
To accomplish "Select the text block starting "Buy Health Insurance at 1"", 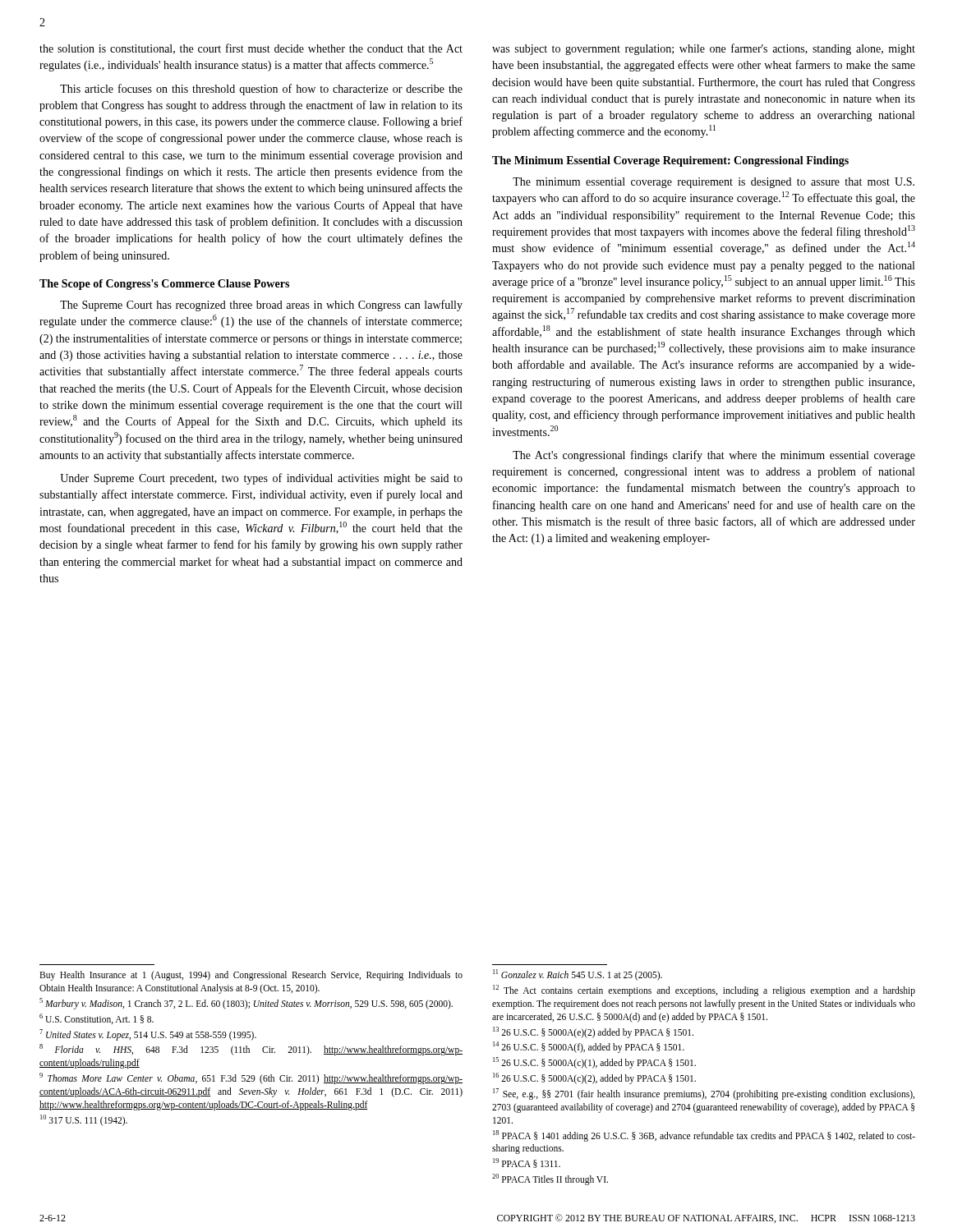I will tap(251, 1046).
